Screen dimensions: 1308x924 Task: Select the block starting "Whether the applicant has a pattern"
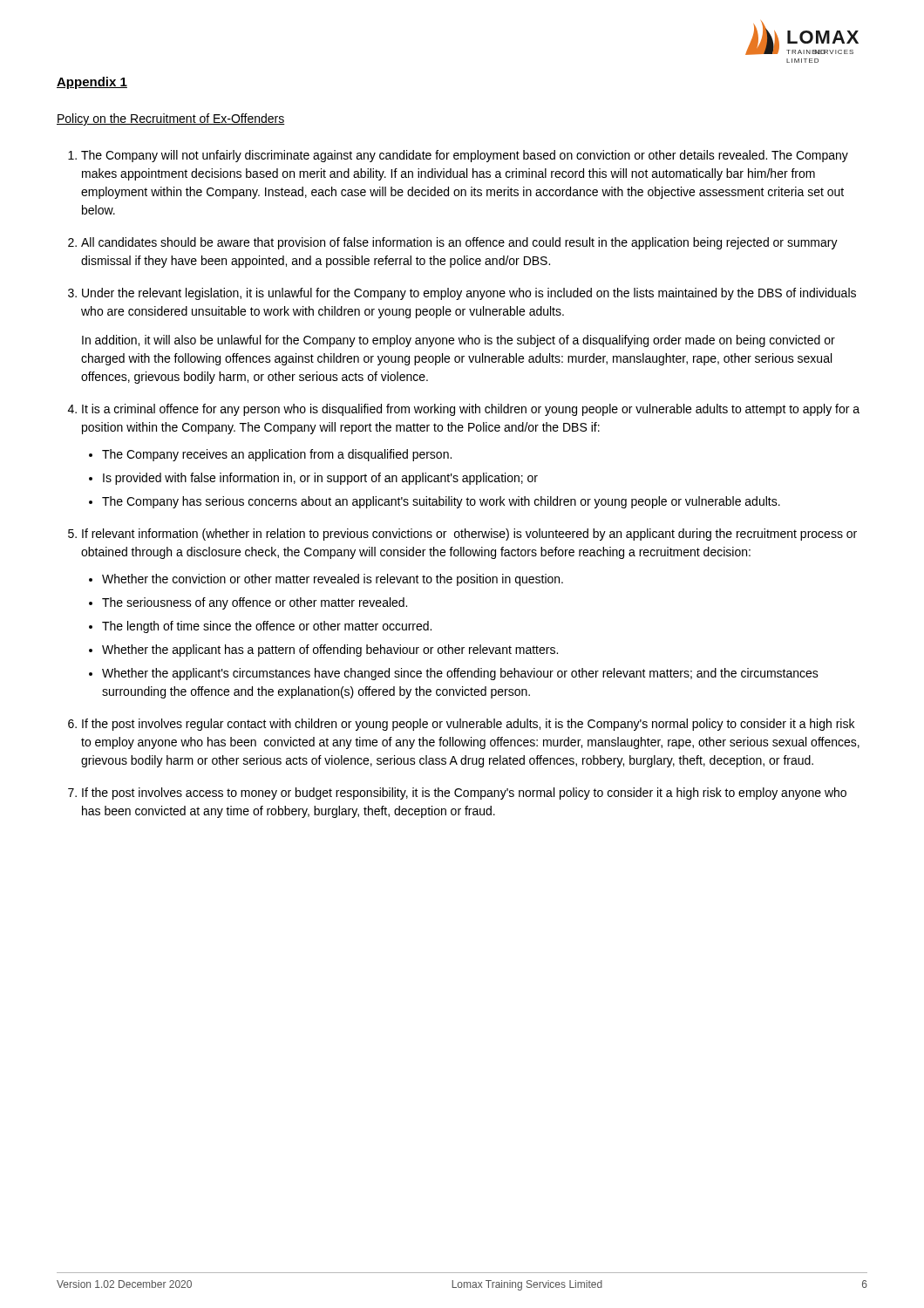pyautogui.click(x=331, y=650)
